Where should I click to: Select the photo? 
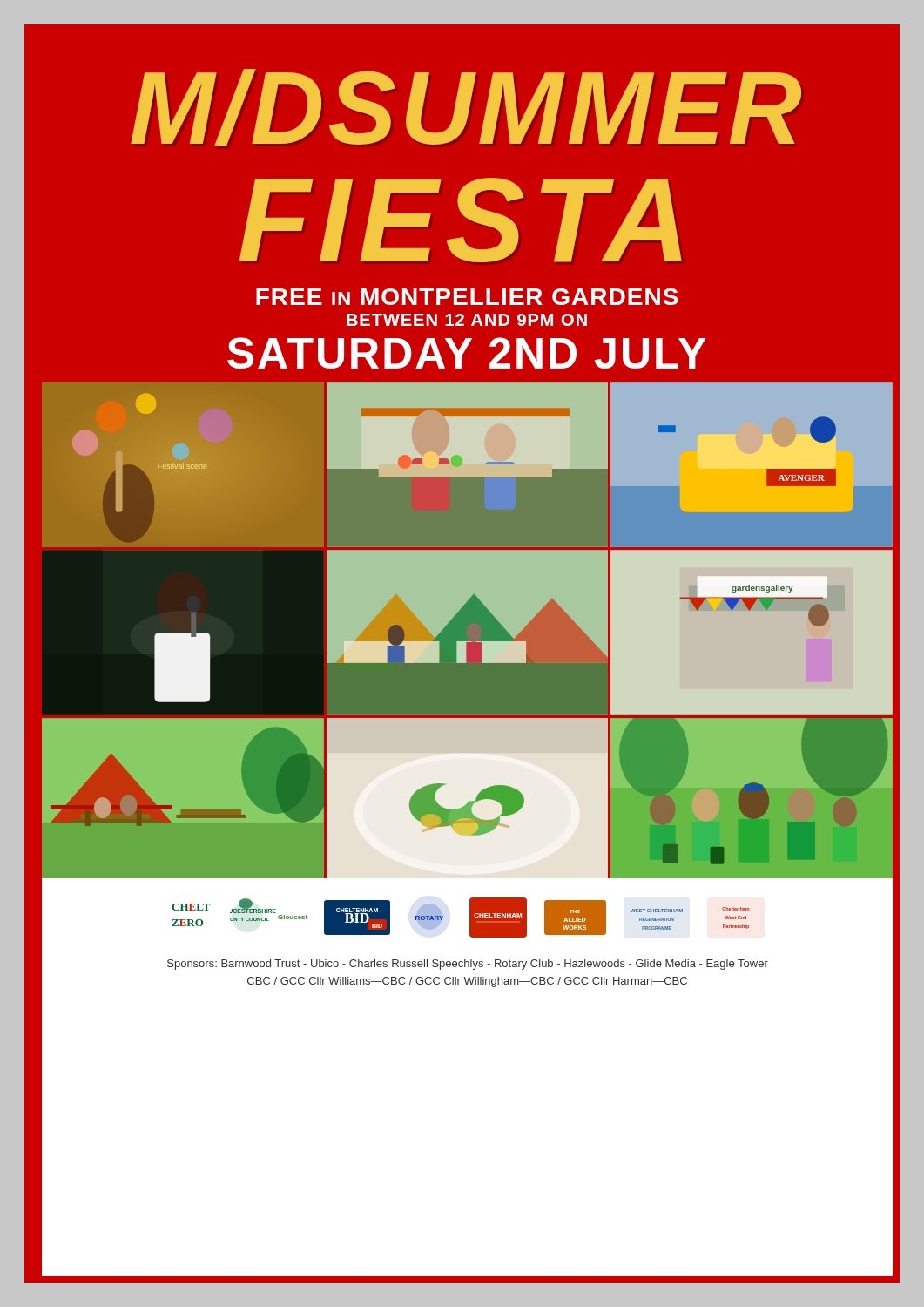pyautogui.click(x=467, y=633)
